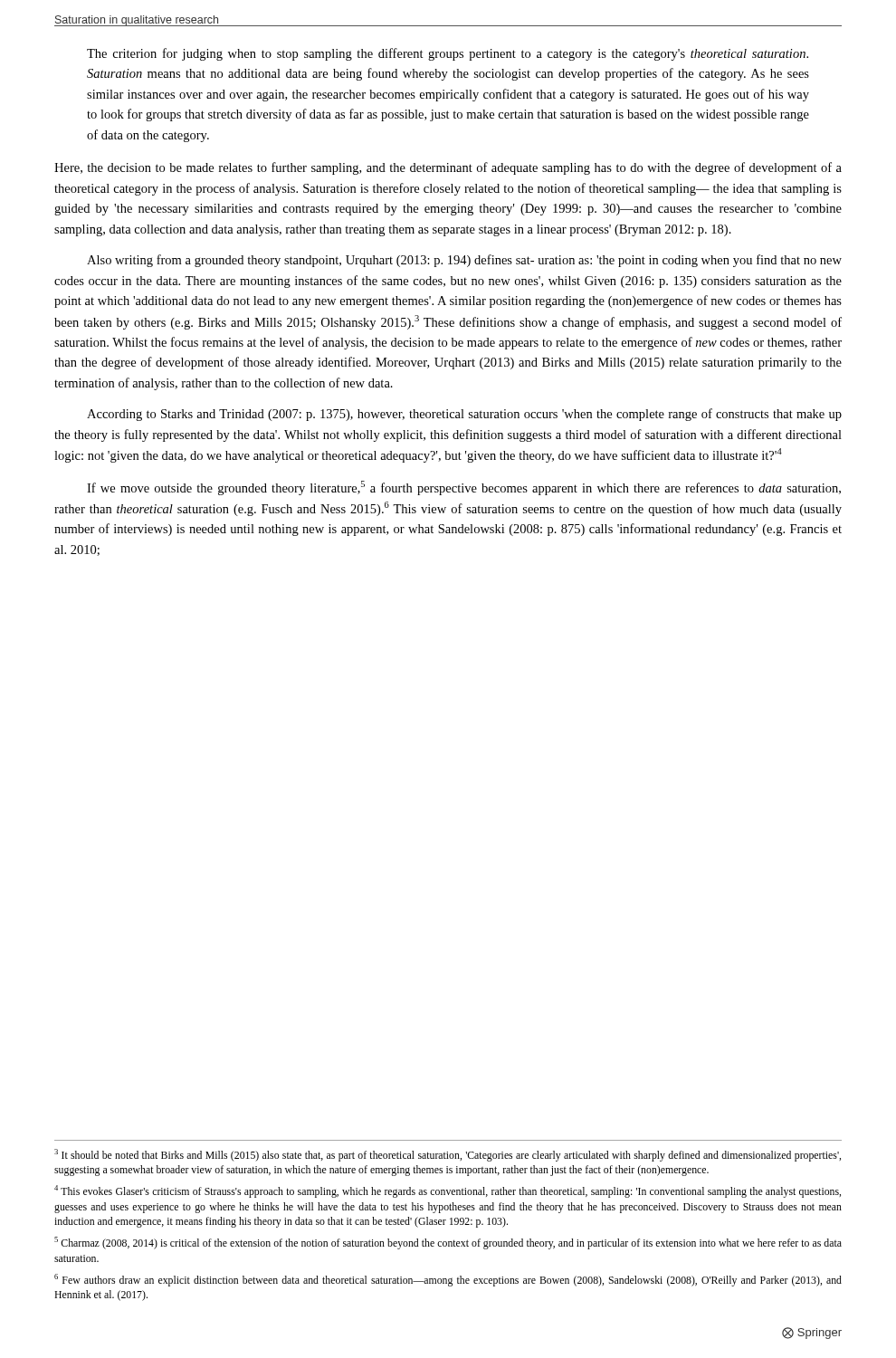Locate the block of text that opens with "According to Starks and Trinidad (2007: p."

tap(448, 435)
